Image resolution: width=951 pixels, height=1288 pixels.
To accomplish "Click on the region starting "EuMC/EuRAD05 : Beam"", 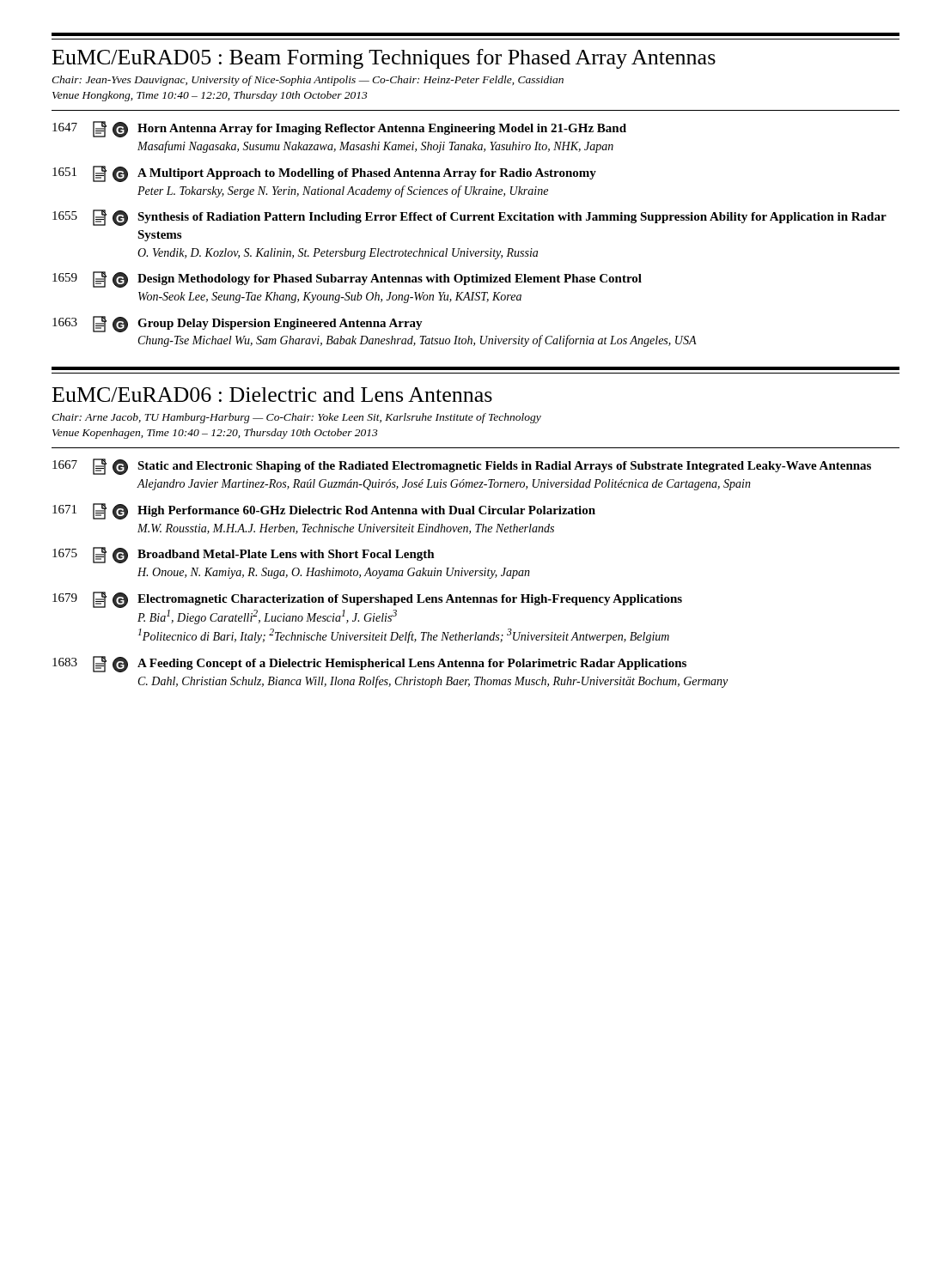I will (384, 57).
